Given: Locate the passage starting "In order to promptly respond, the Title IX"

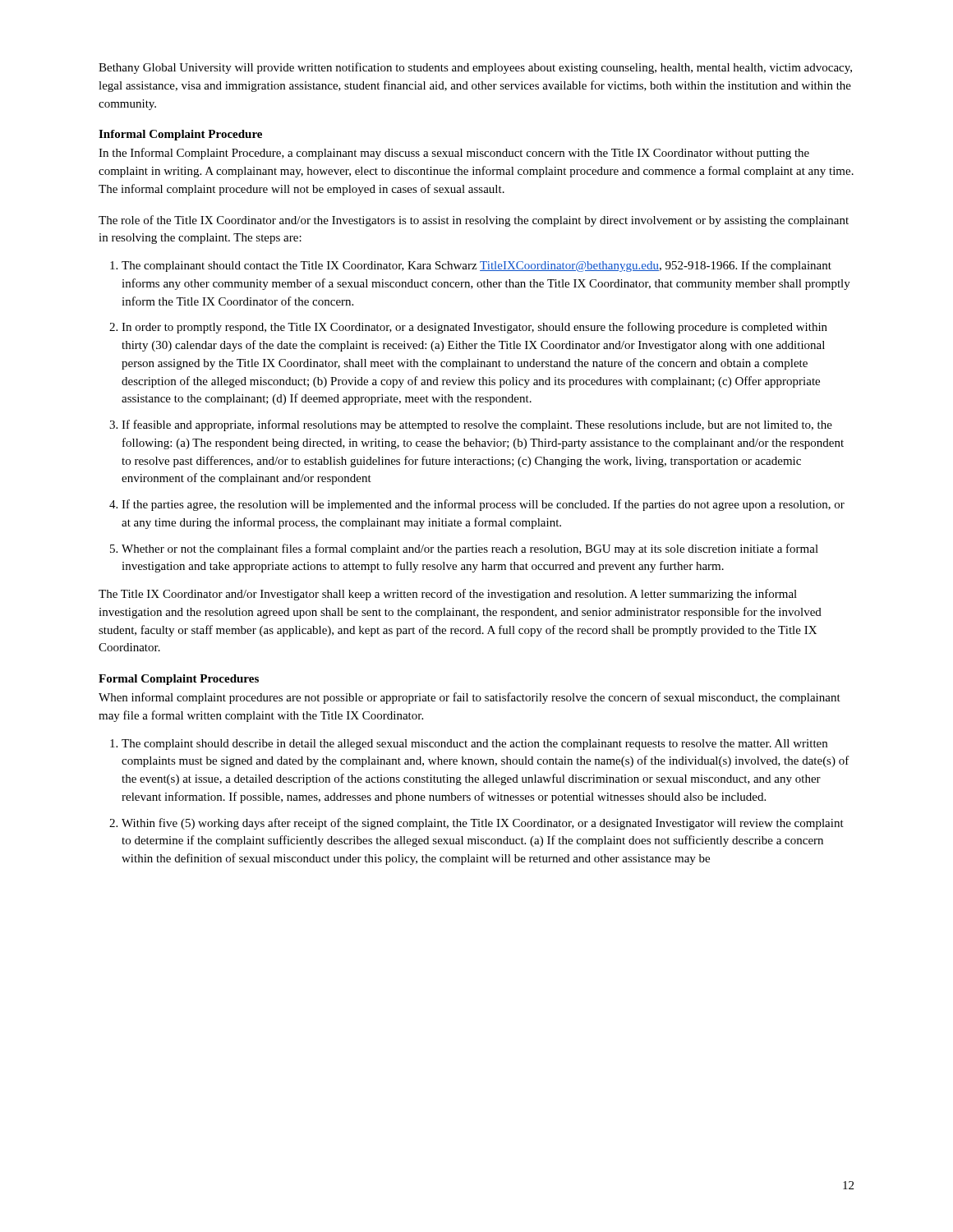Looking at the screenshot, I should coord(474,363).
